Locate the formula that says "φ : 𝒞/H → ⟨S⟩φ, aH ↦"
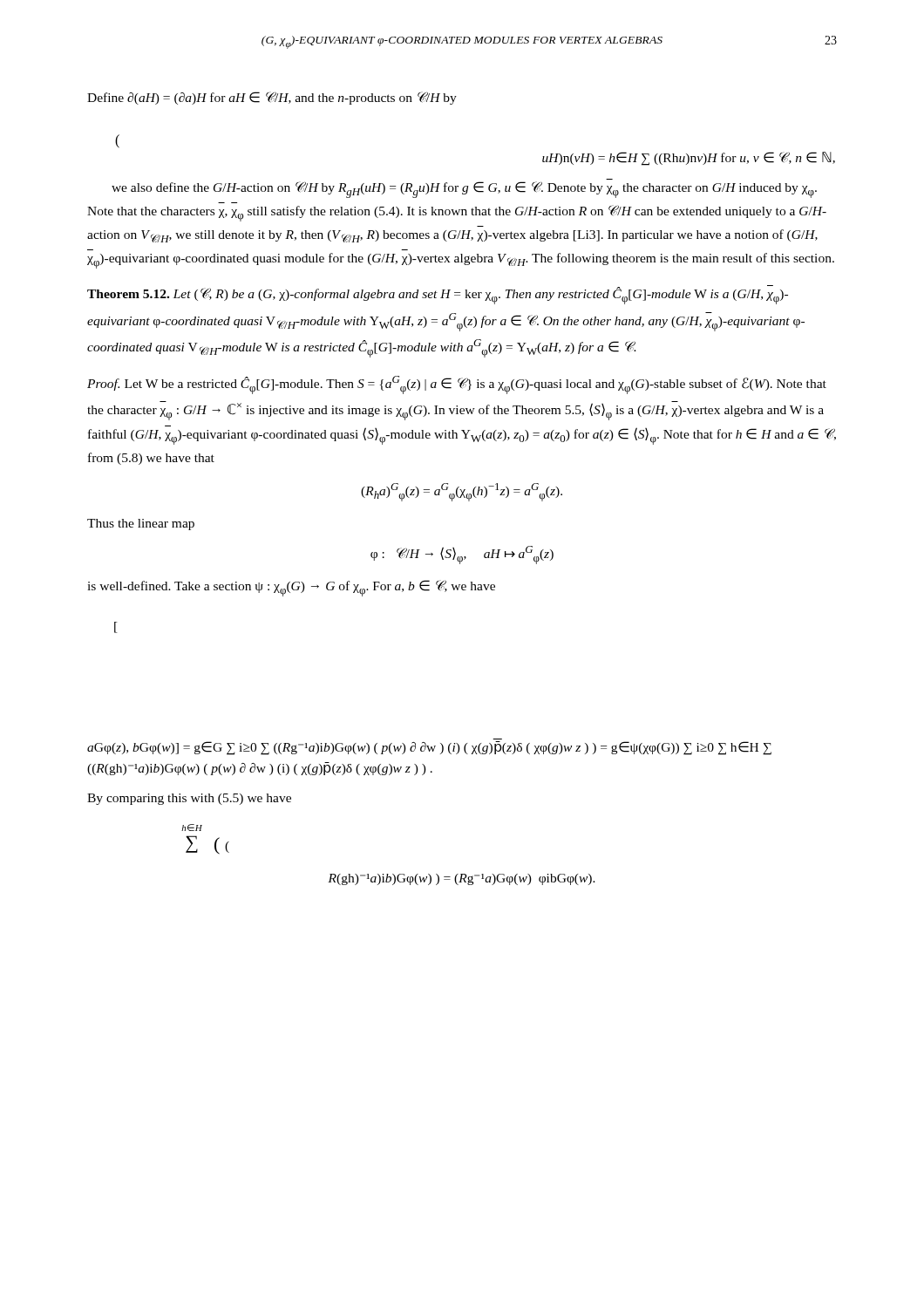 (x=462, y=553)
